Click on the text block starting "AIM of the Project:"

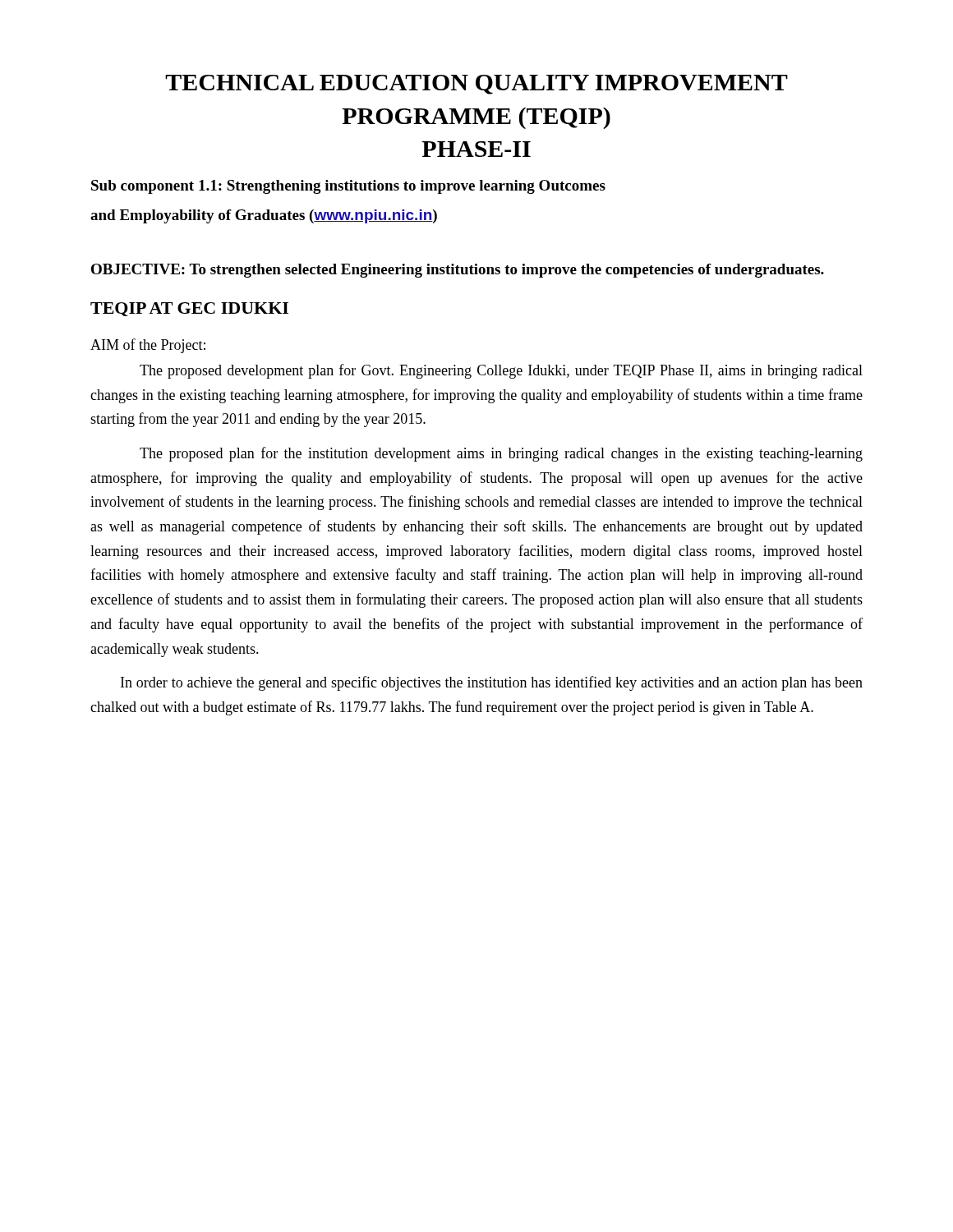pyautogui.click(x=148, y=345)
